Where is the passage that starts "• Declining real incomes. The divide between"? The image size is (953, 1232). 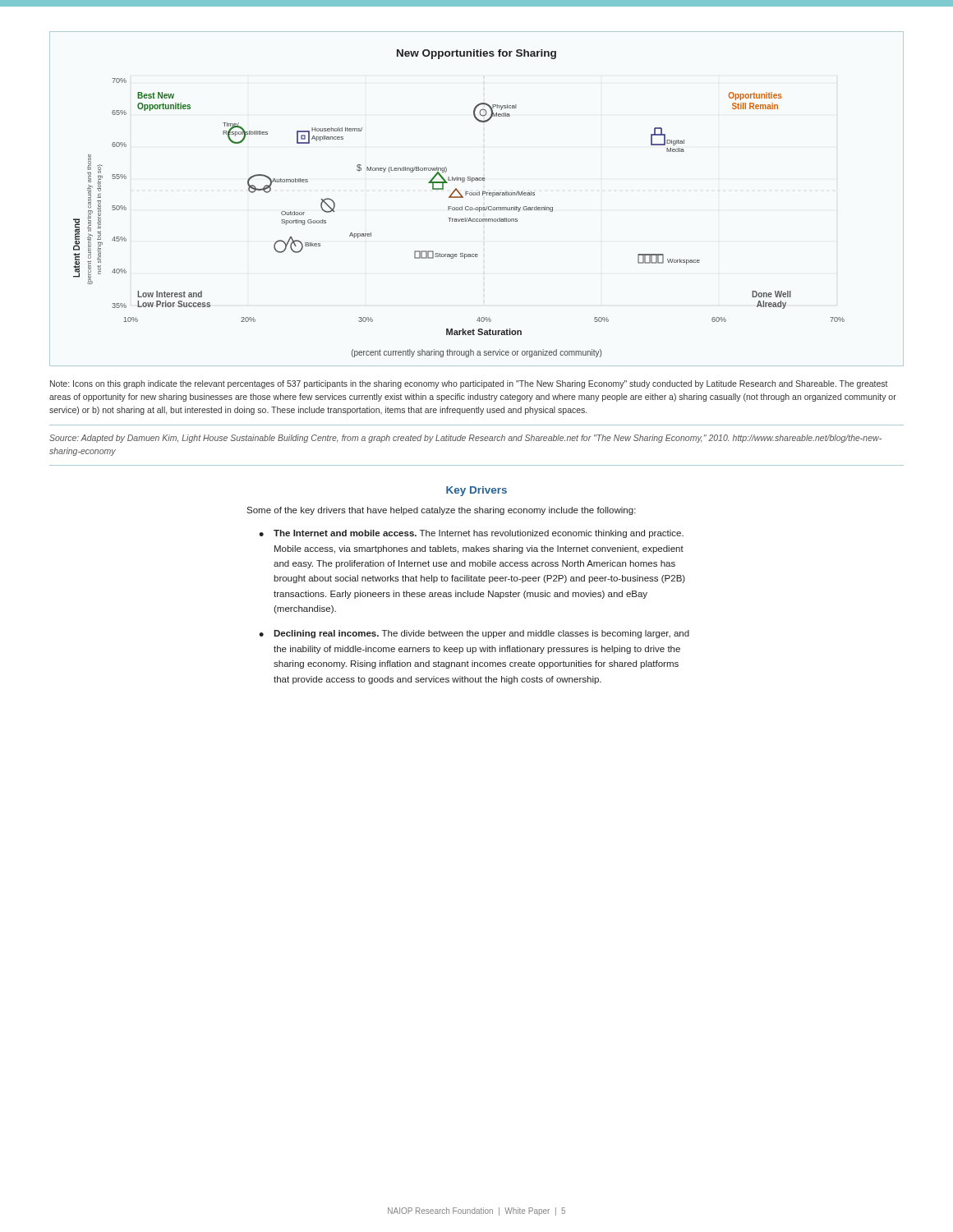click(476, 656)
